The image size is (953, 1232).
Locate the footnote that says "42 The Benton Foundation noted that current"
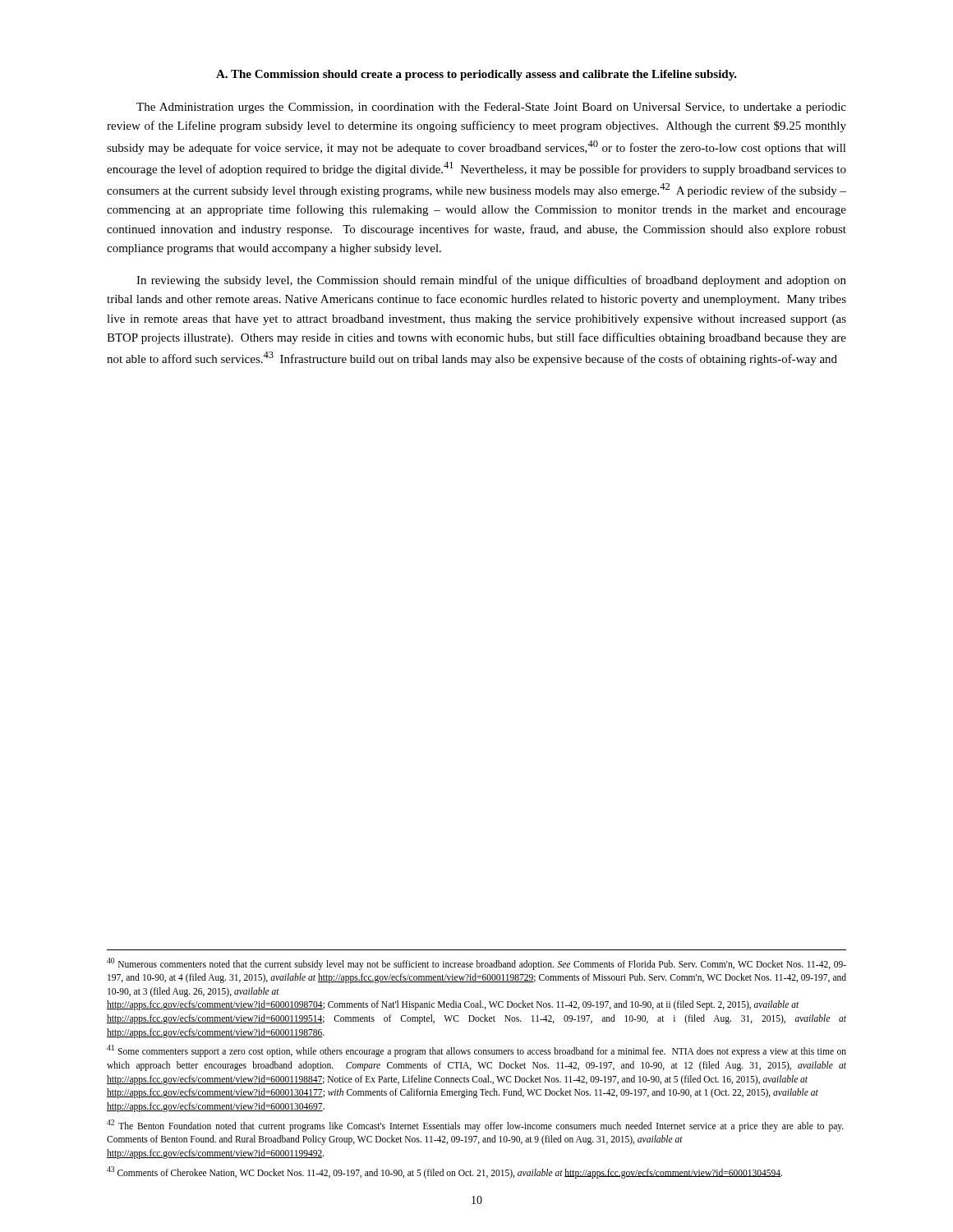point(476,1138)
